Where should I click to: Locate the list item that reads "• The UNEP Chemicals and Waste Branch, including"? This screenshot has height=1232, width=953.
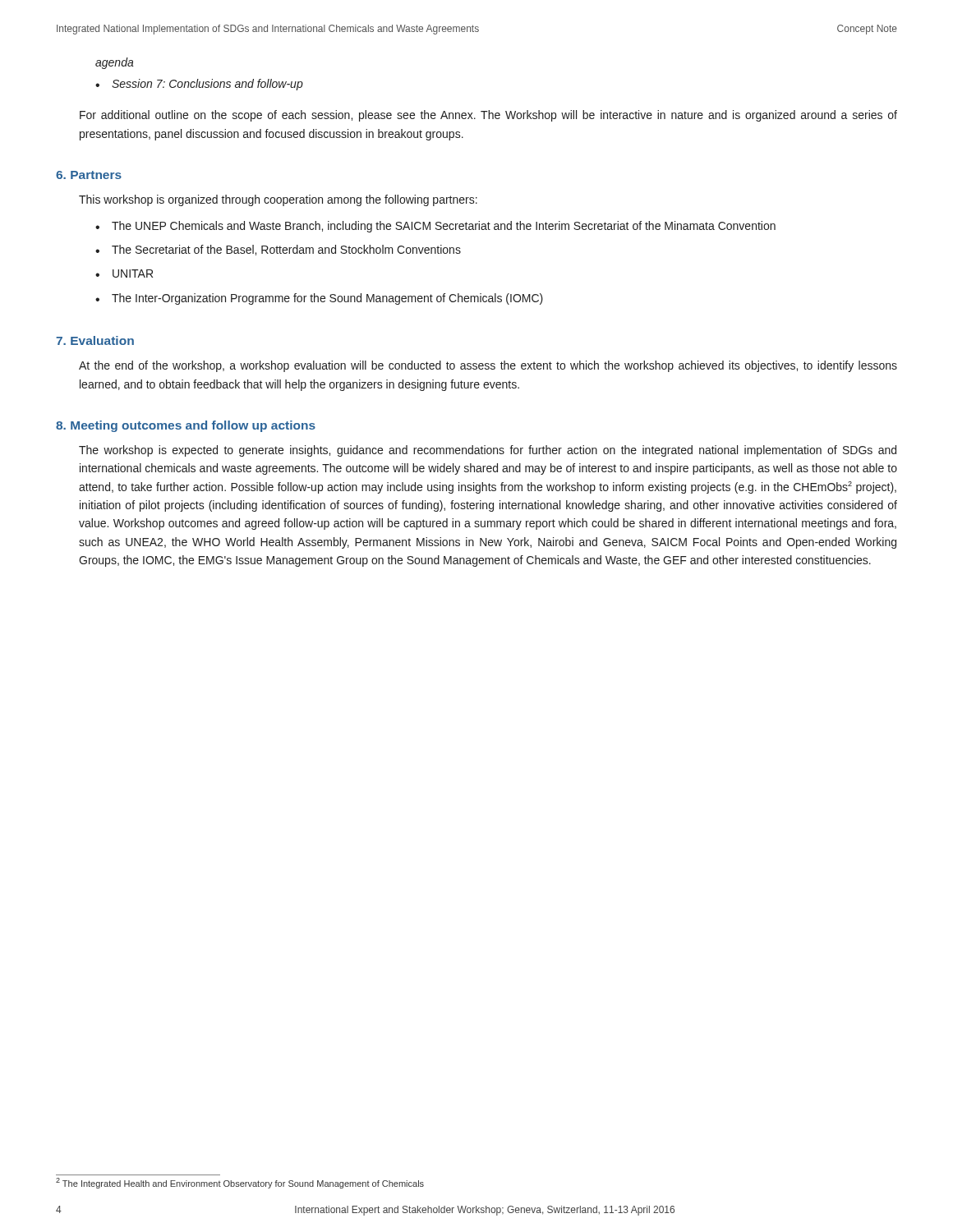point(496,227)
